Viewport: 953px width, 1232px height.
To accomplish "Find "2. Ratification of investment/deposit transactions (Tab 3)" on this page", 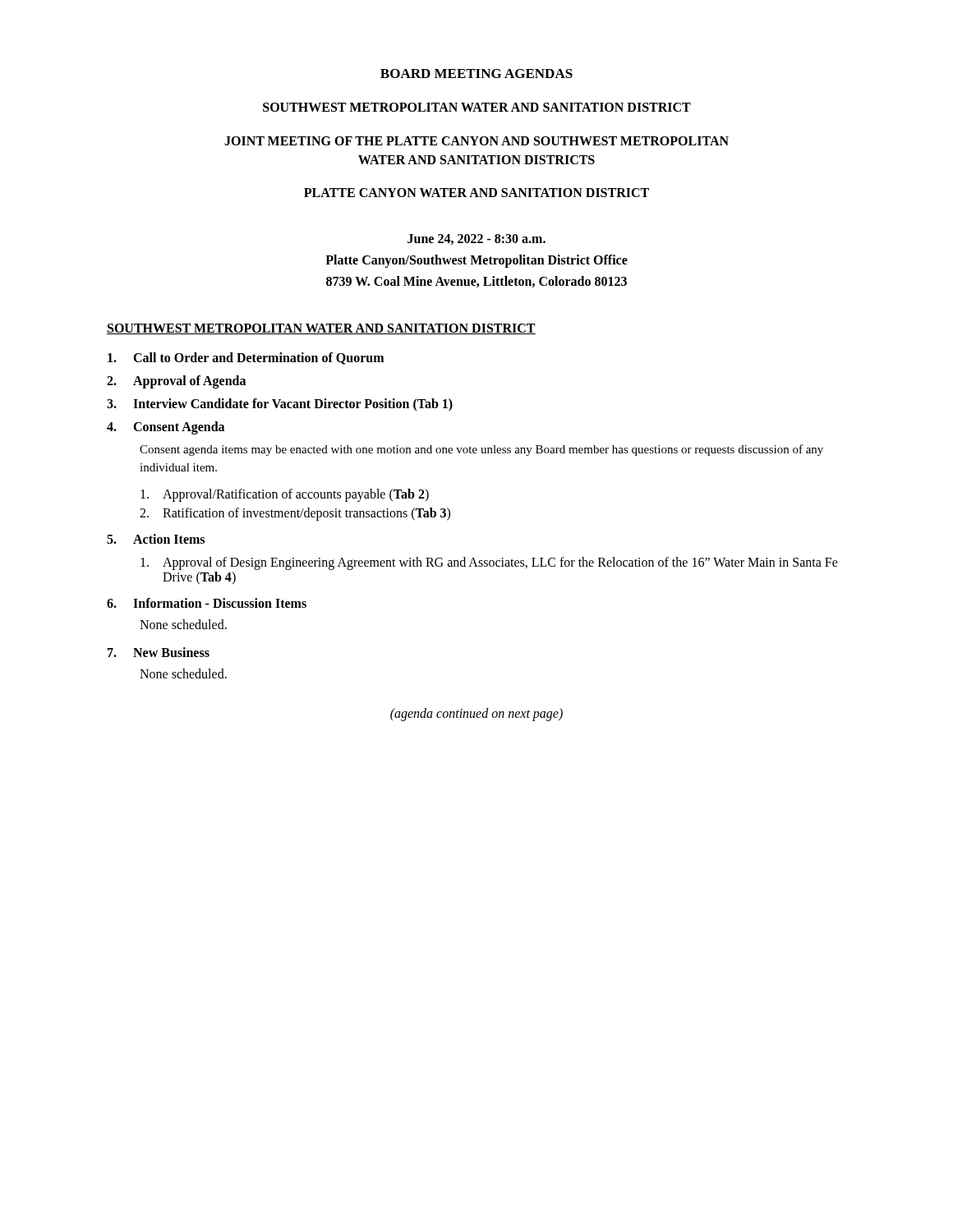I will [x=295, y=513].
